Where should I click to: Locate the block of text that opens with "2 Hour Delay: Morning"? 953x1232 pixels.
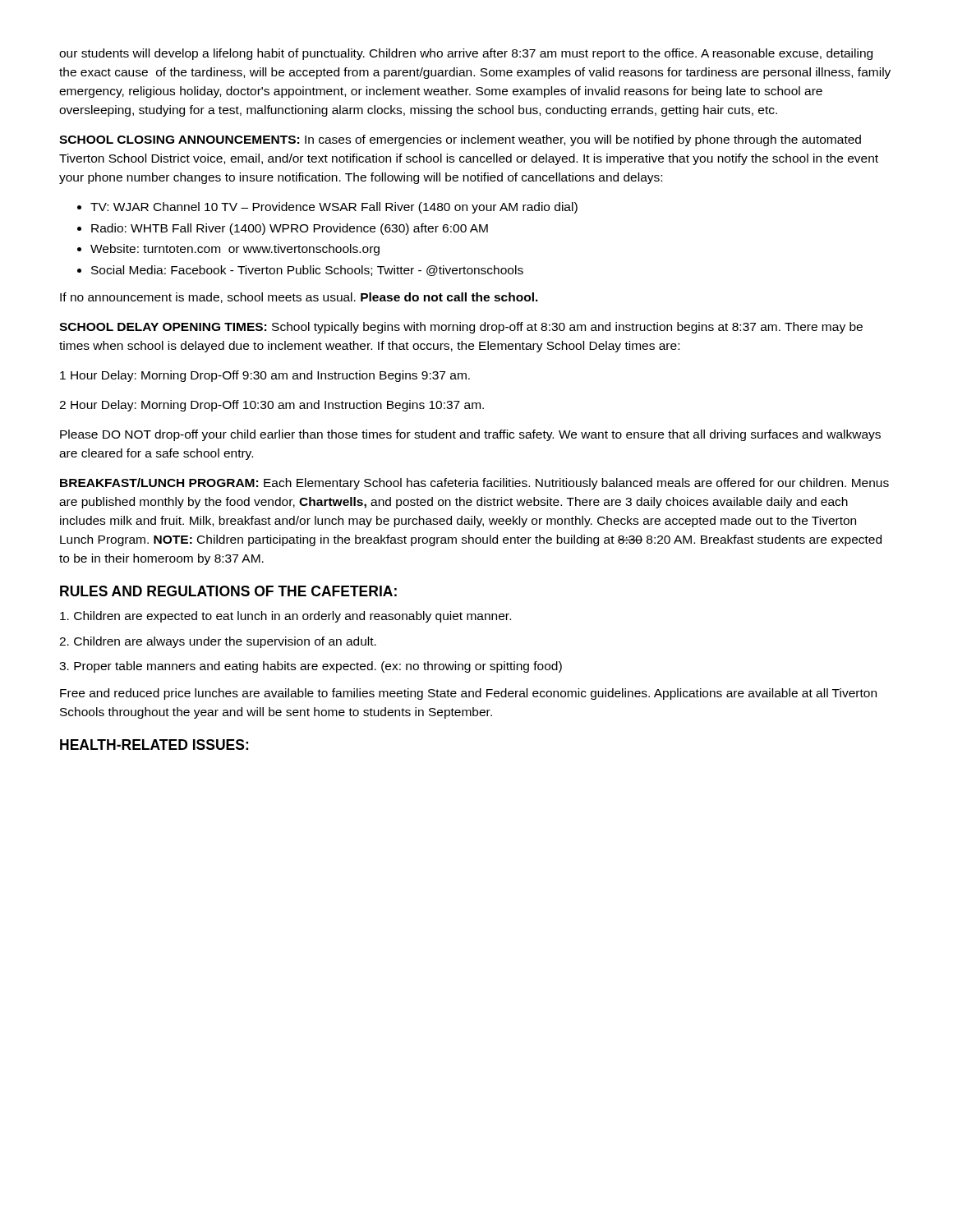pyautogui.click(x=272, y=405)
